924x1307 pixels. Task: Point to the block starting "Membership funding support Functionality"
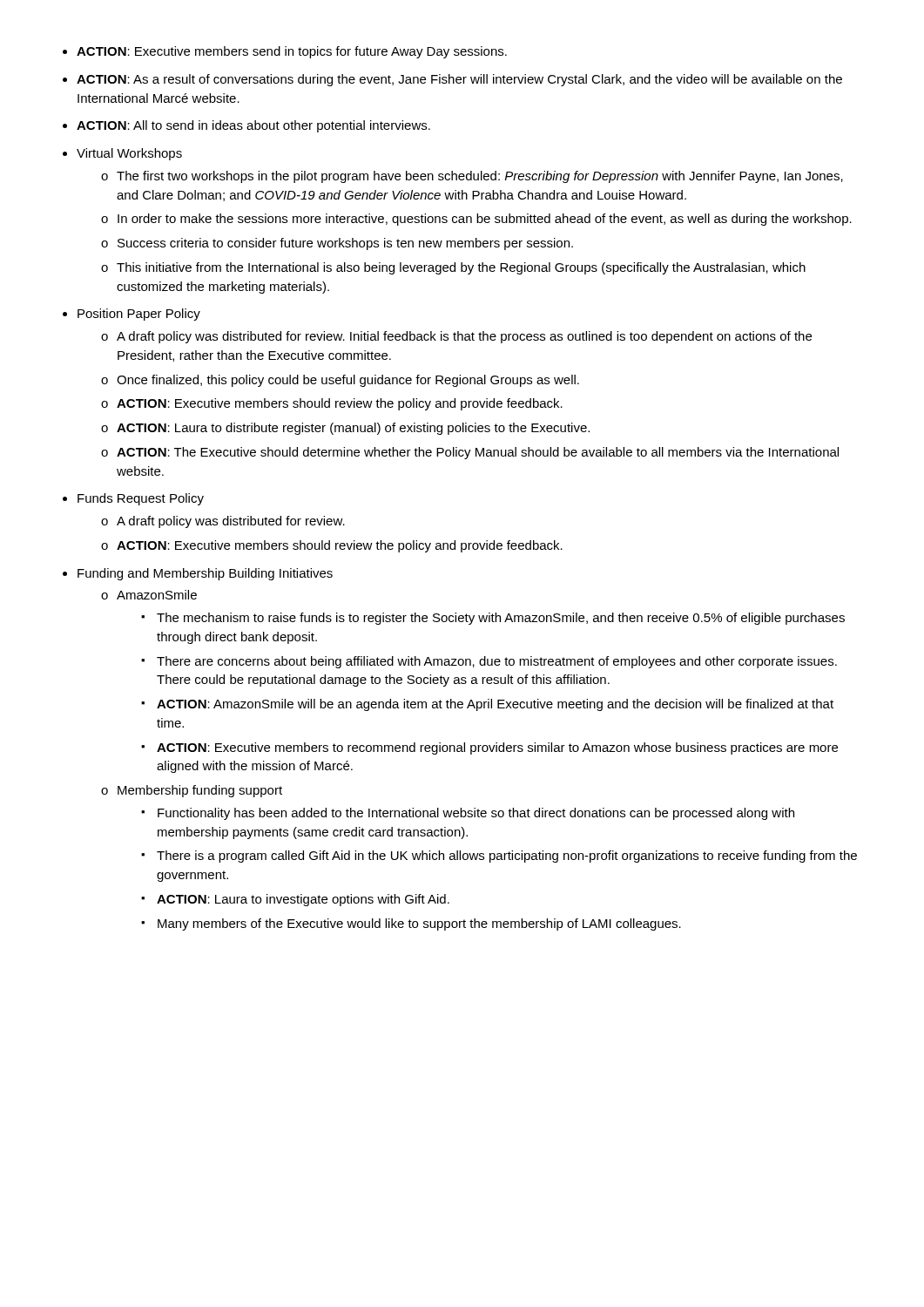coord(489,858)
